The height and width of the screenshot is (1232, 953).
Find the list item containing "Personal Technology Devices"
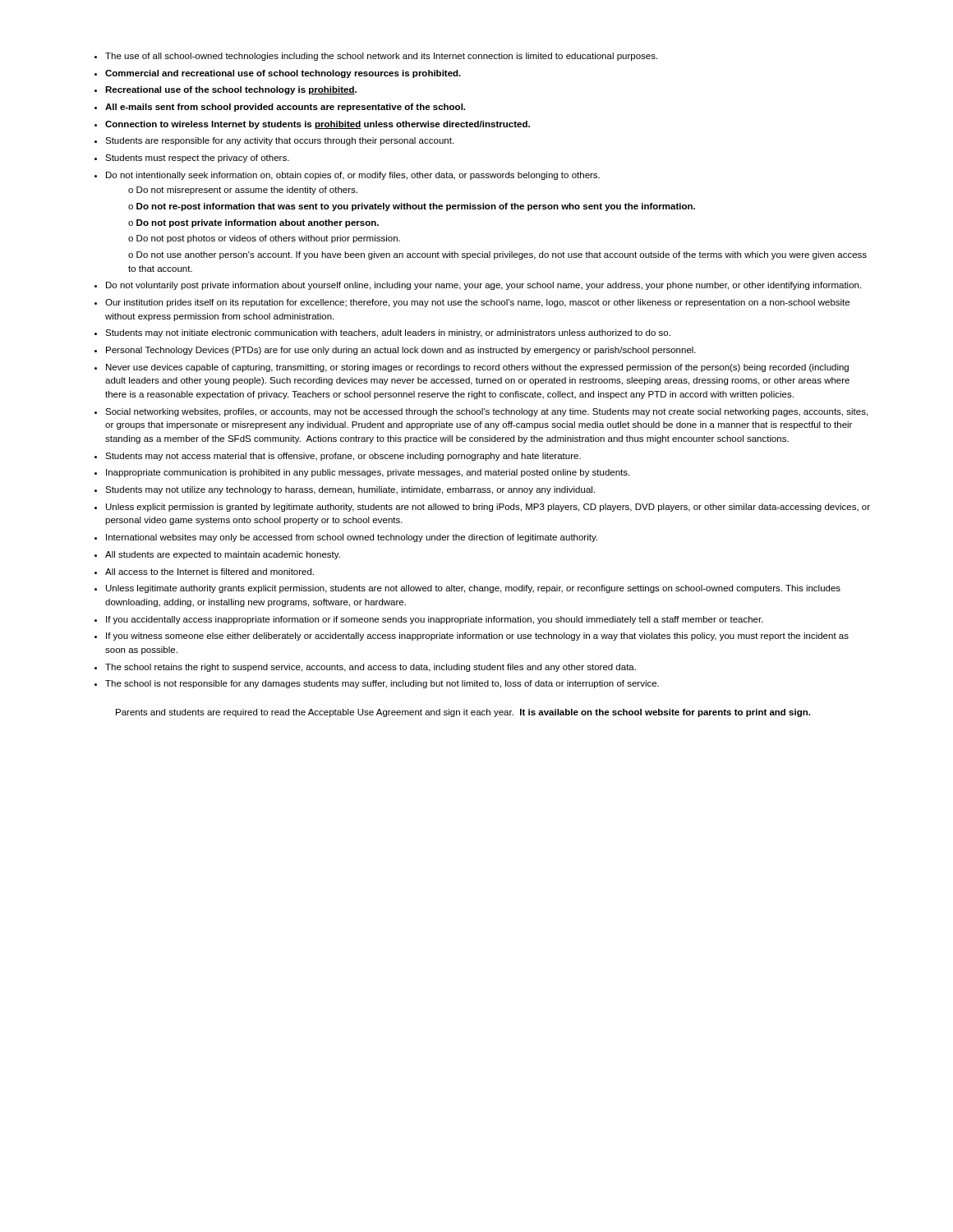click(401, 350)
